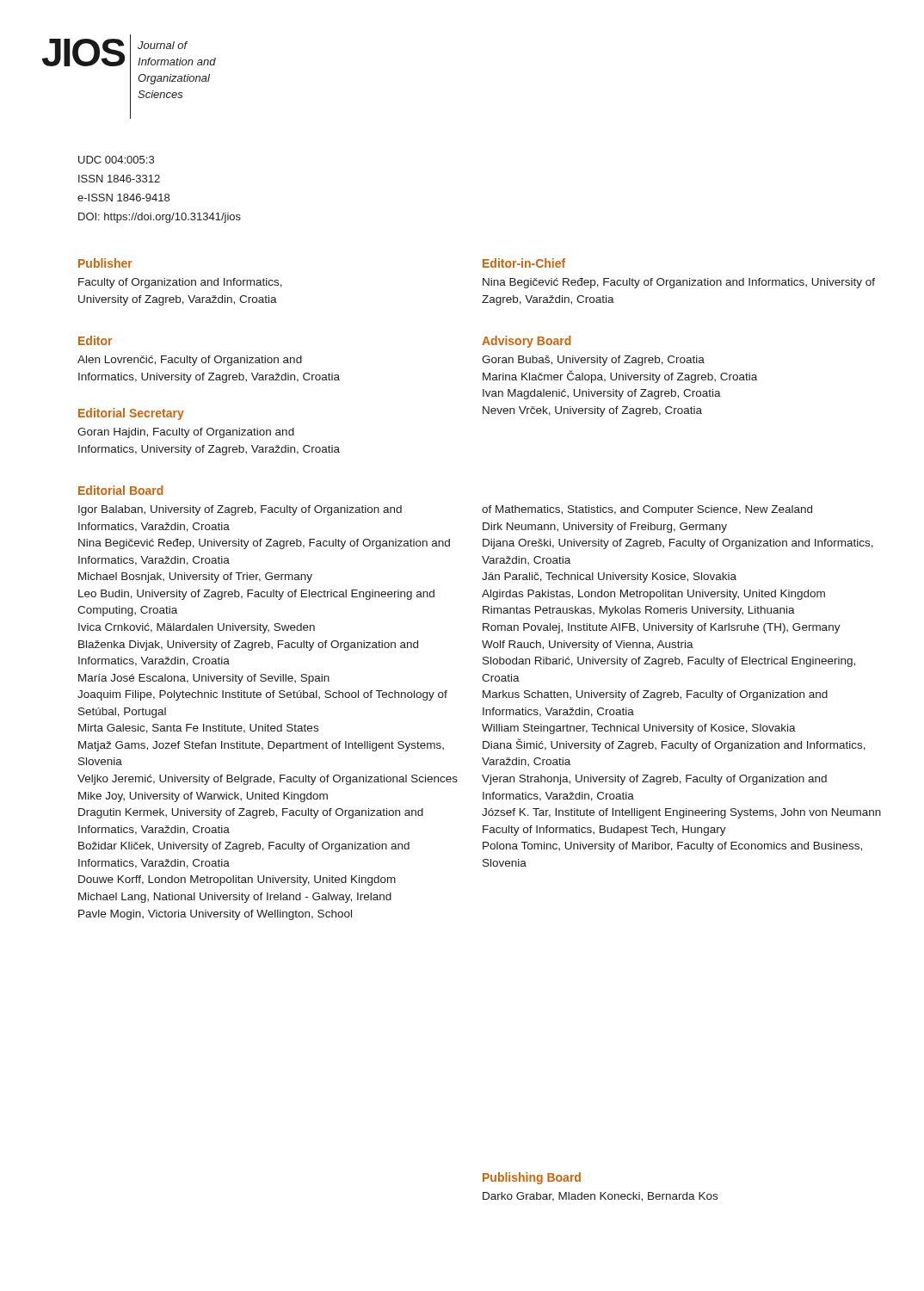The height and width of the screenshot is (1291, 924).
Task: Select the element starting "Goran Bubaš, University of"
Action: (x=620, y=385)
